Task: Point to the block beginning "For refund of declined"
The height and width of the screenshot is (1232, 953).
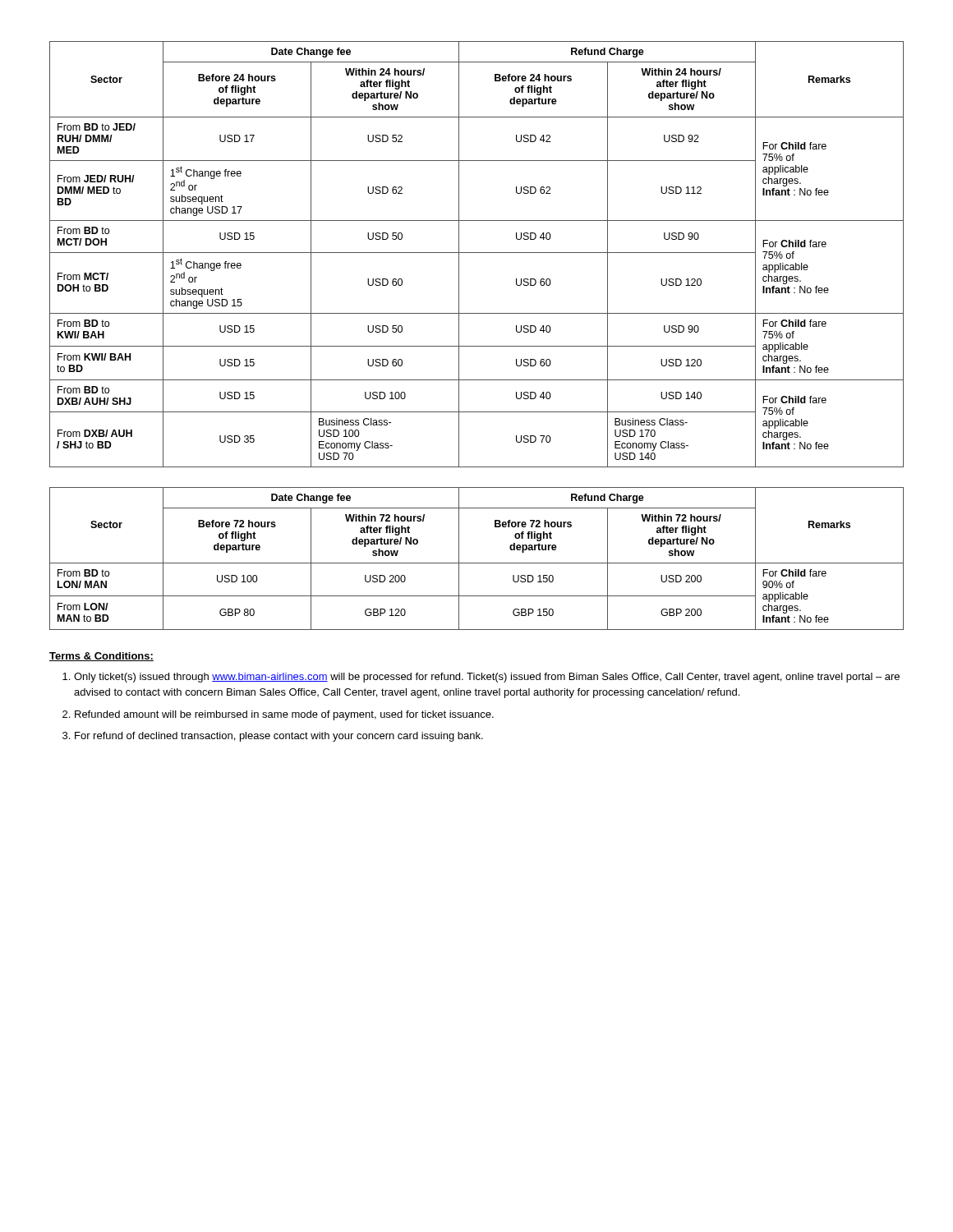Action: point(476,736)
